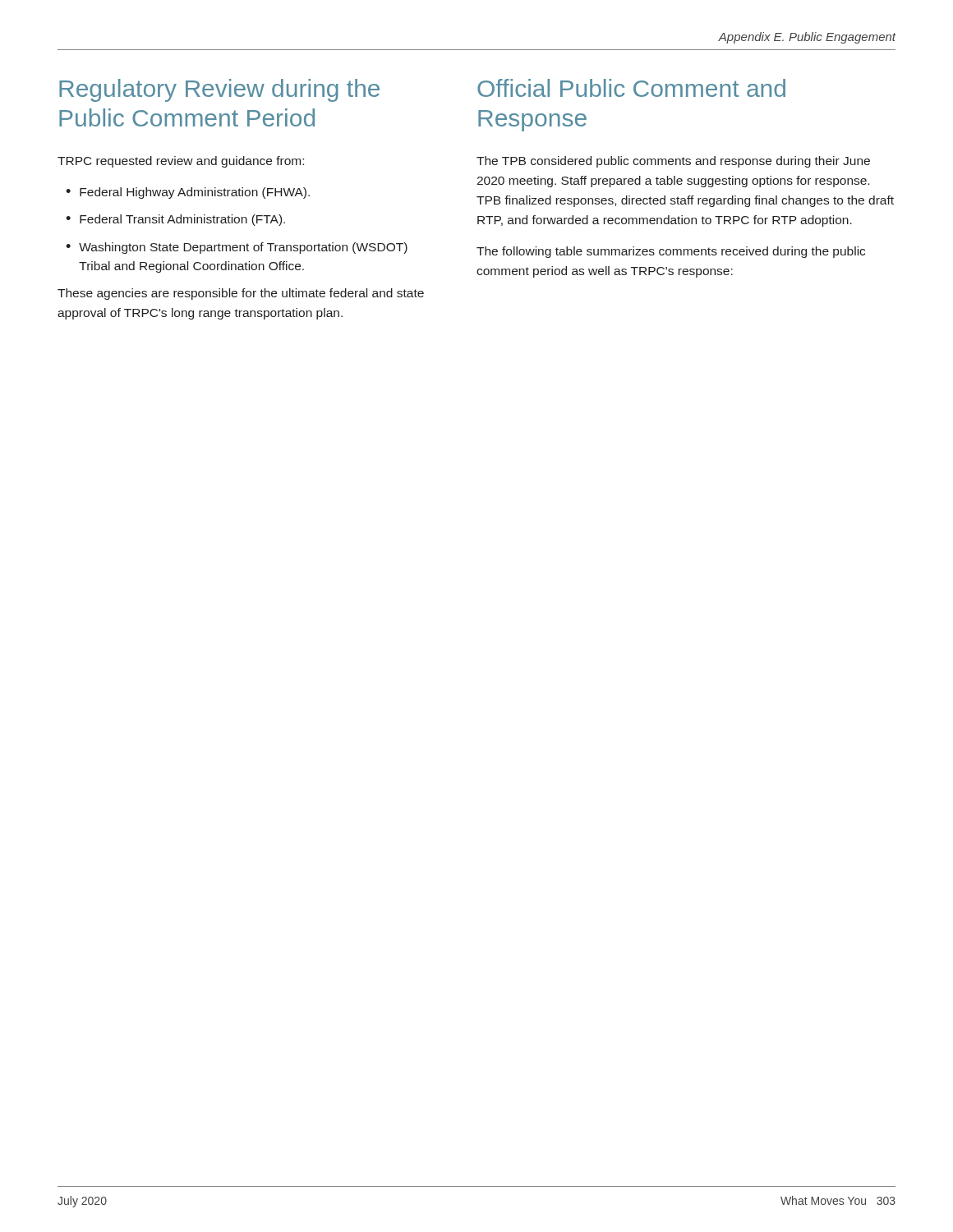This screenshot has width=953, height=1232.
Task: Click the passage that begins "The TPB considered"
Action: click(685, 190)
